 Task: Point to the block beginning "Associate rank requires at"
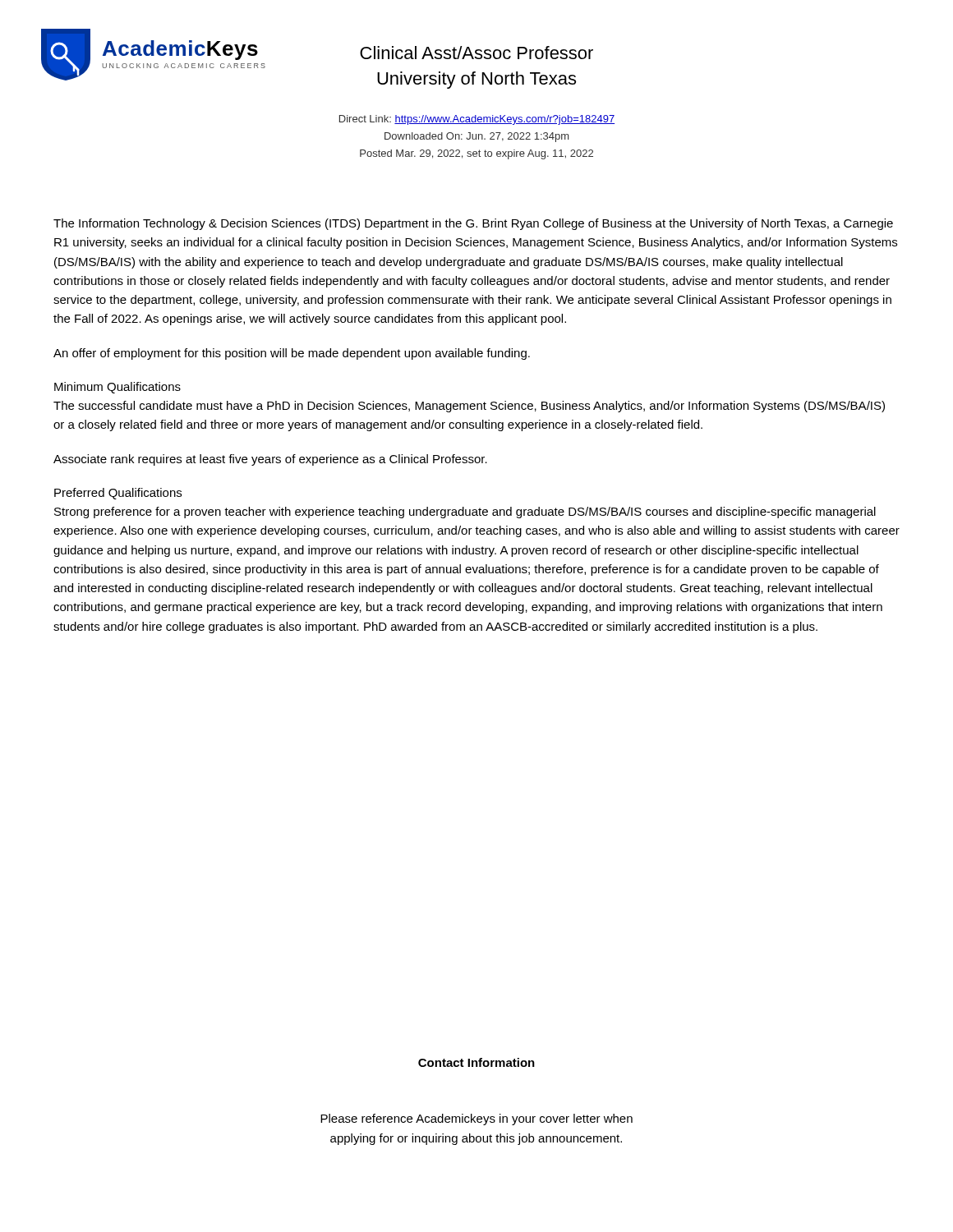tap(476, 458)
